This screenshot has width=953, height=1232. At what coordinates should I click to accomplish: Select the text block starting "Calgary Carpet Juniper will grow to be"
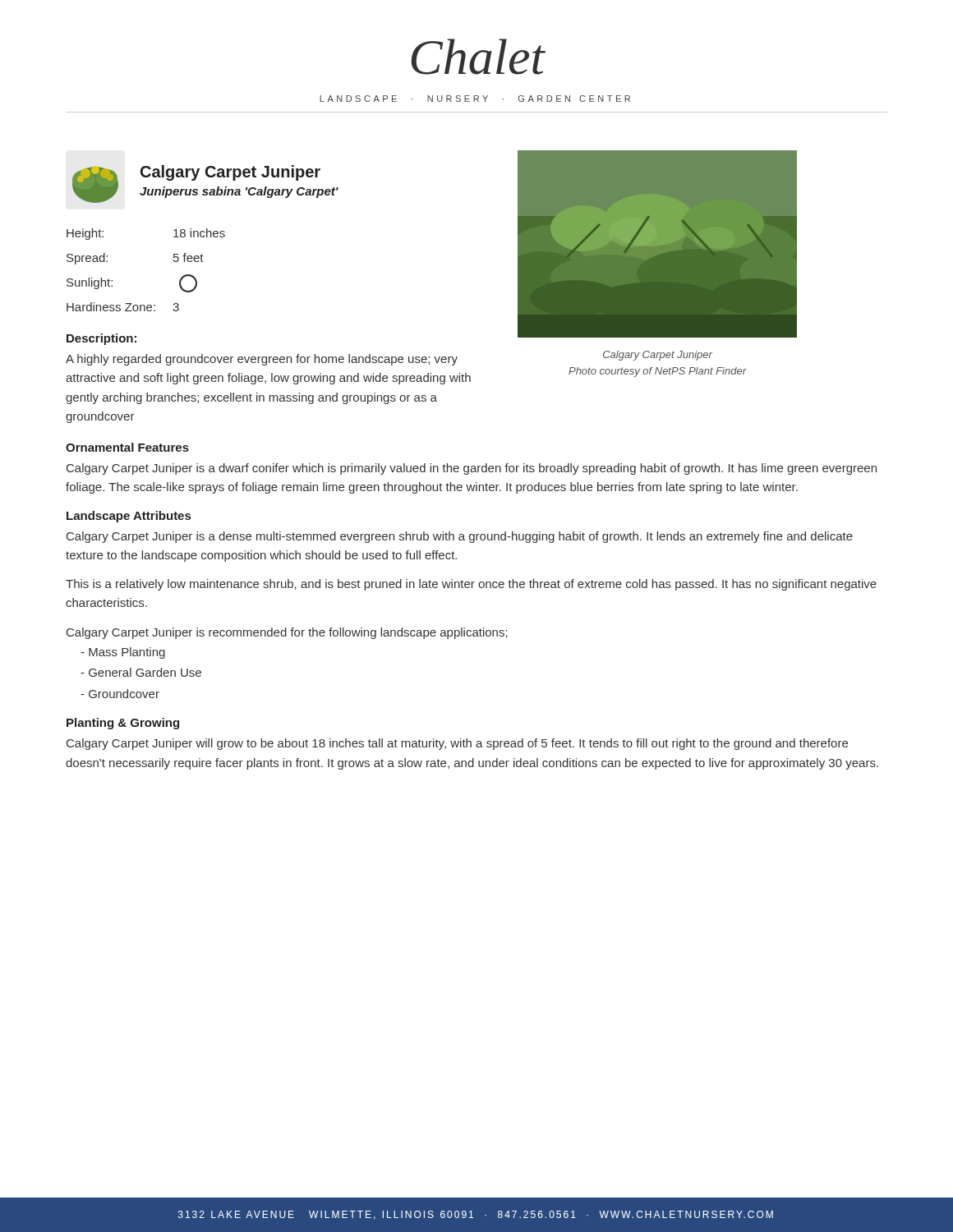click(472, 753)
